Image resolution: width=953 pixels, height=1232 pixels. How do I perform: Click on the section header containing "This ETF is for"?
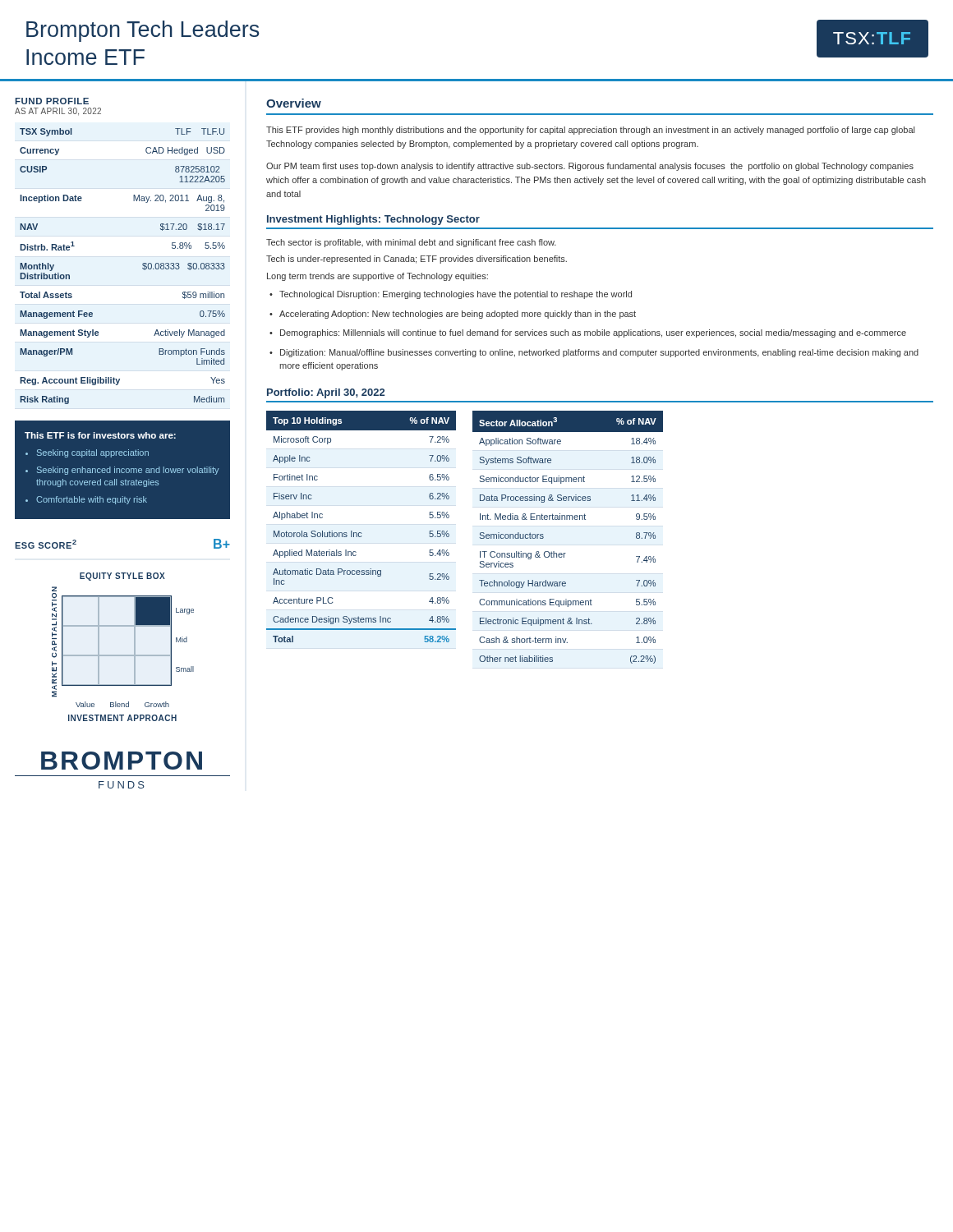pyautogui.click(x=122, y=468)
